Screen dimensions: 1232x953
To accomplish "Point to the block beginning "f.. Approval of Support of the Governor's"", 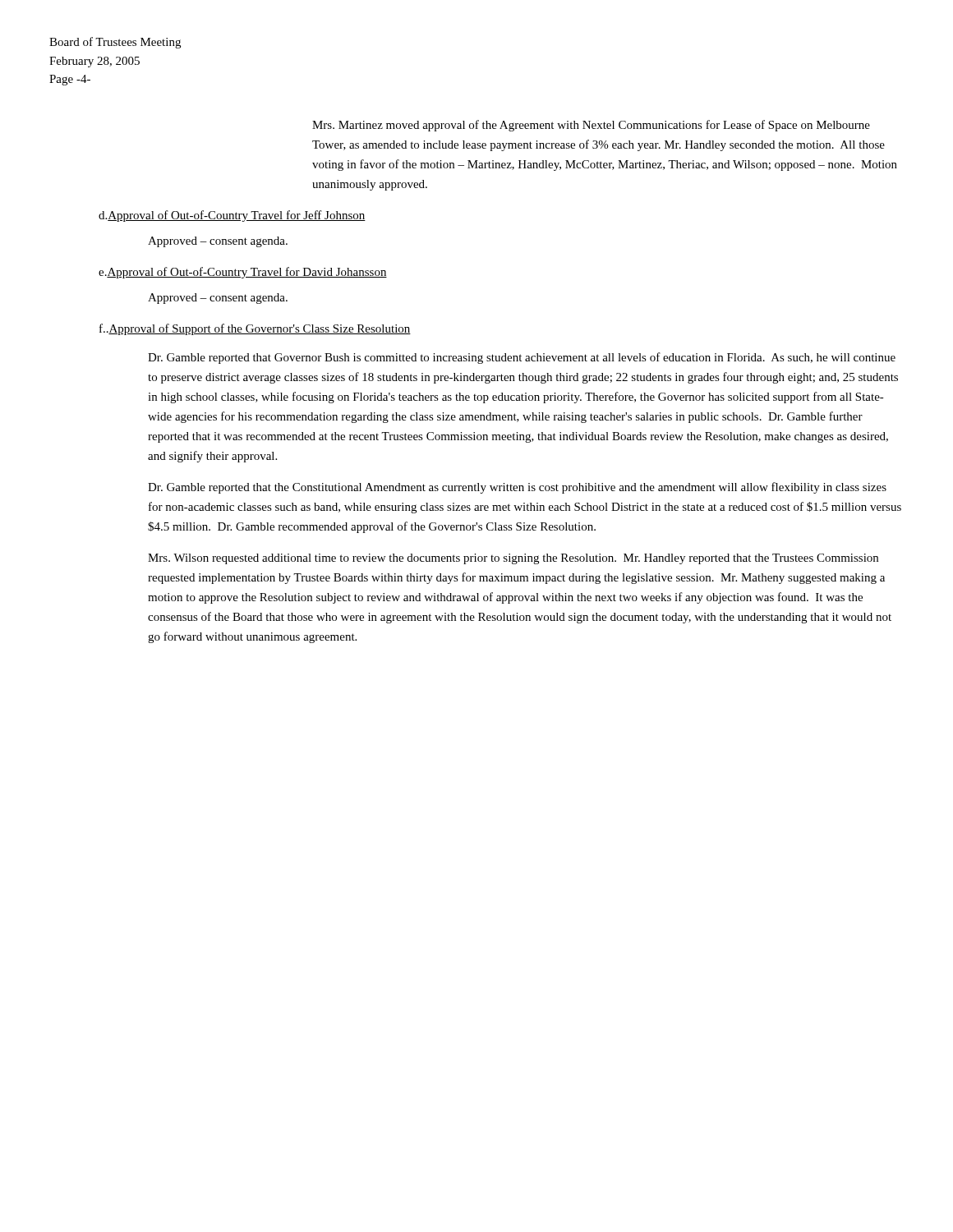I will [255, 329].
